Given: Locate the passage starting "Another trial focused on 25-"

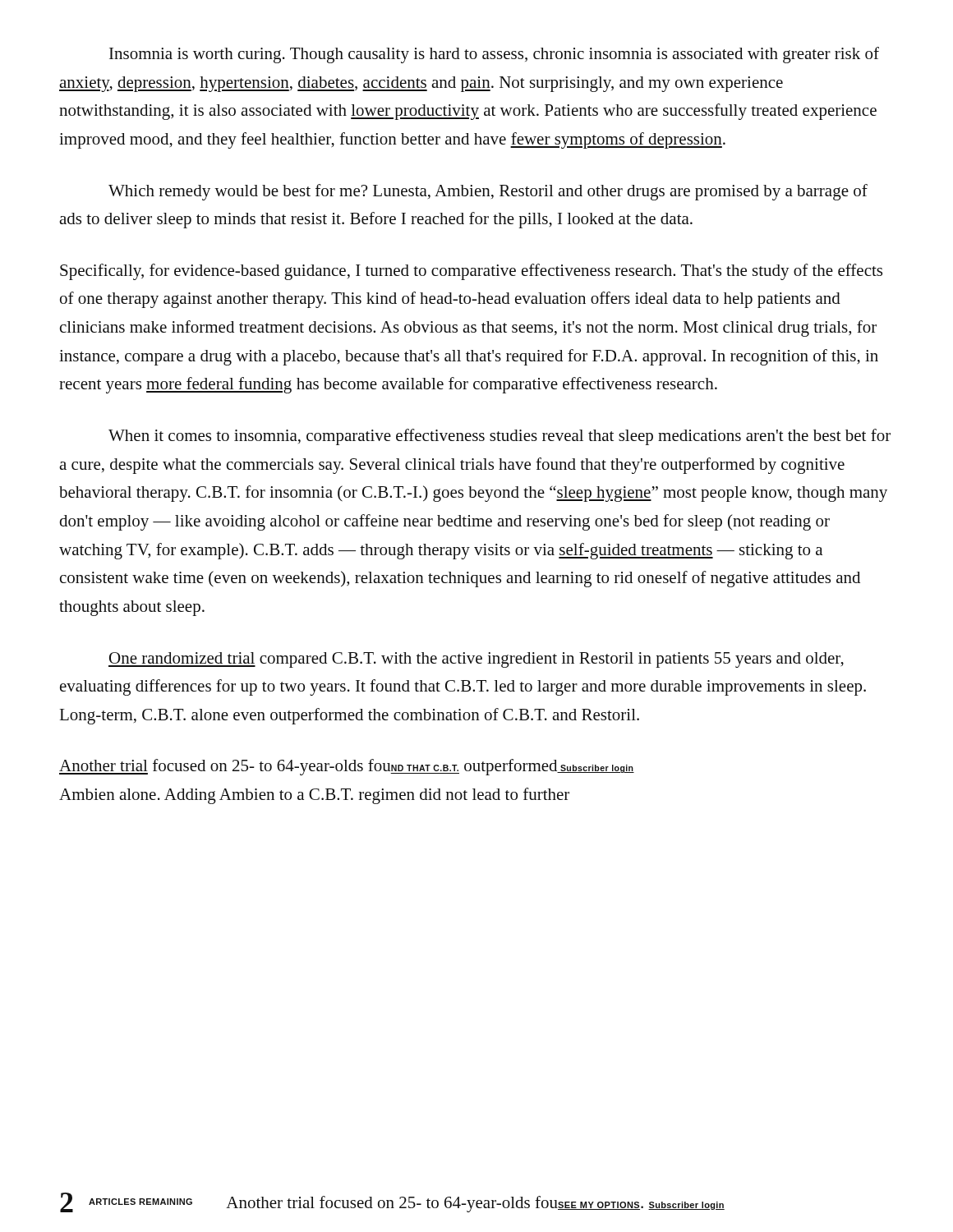Looking at the screenshot, I should pos(346,780).
